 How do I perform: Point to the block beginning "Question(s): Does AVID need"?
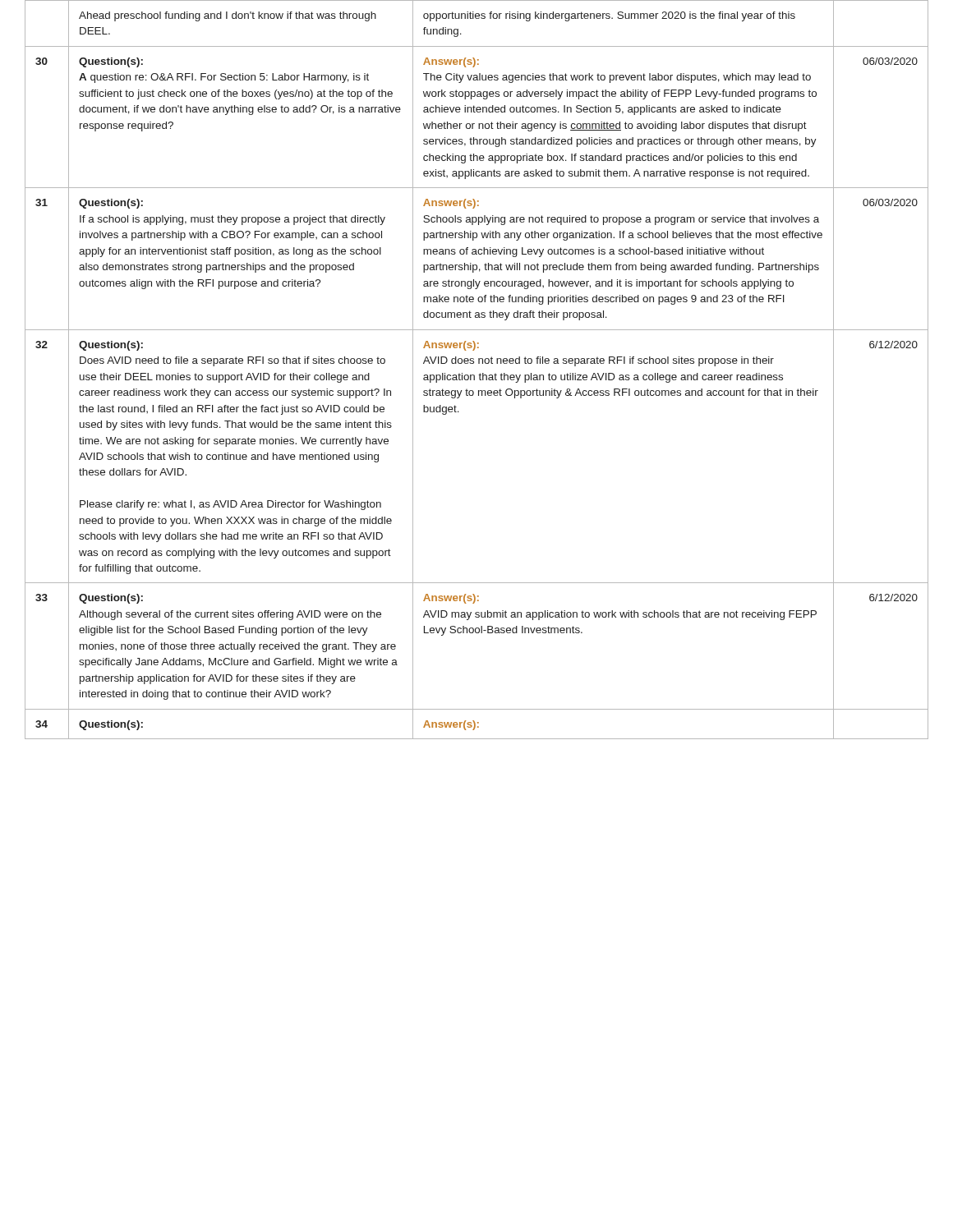(235, 456)
